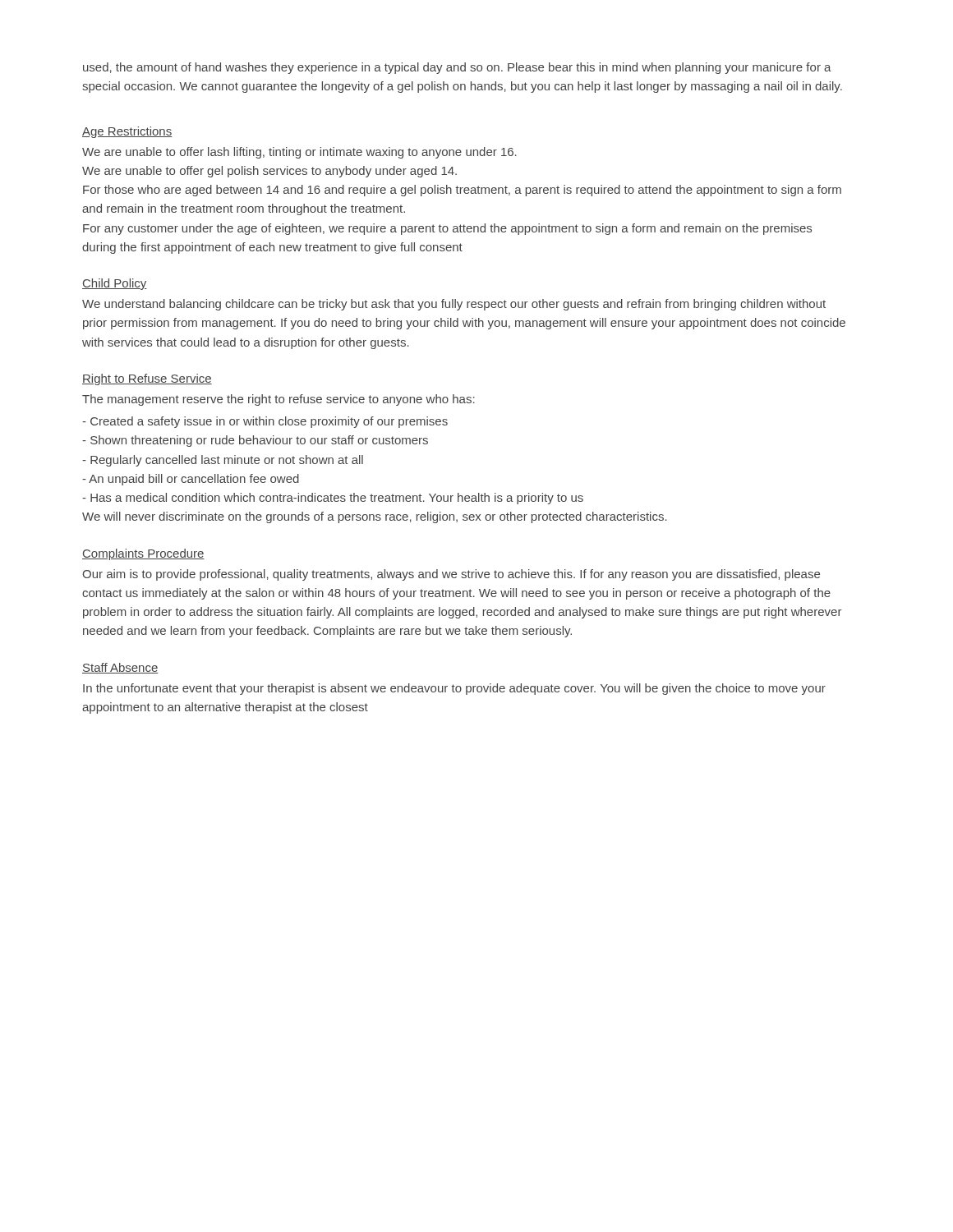Locate the block of text that opens with "Our aim is to provide professional, quality treatments,"
This screenshot has width=953, height=1232.
(x=462, y=602)
